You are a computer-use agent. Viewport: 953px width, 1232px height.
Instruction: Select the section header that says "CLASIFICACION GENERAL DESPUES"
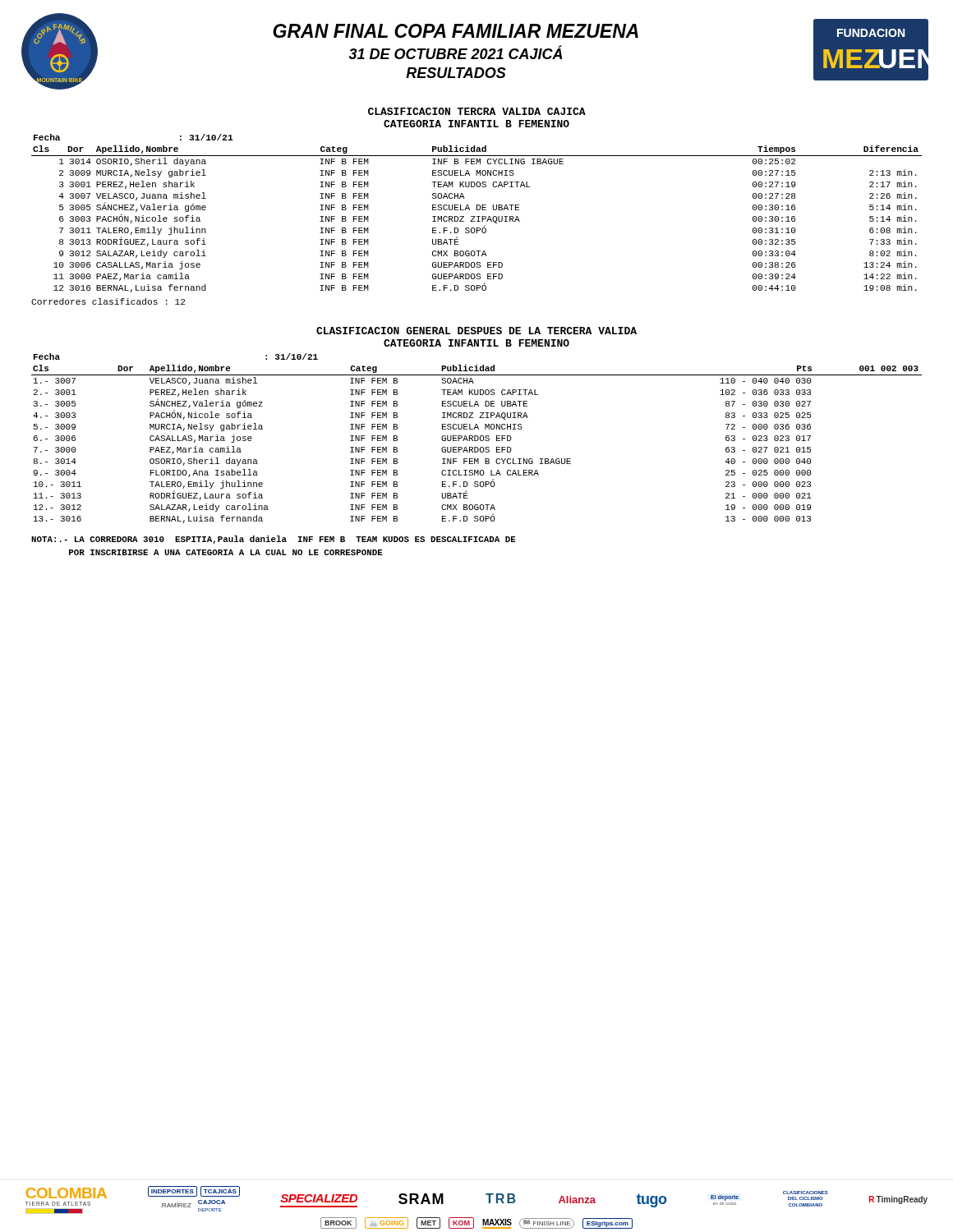tap(476, 338)
